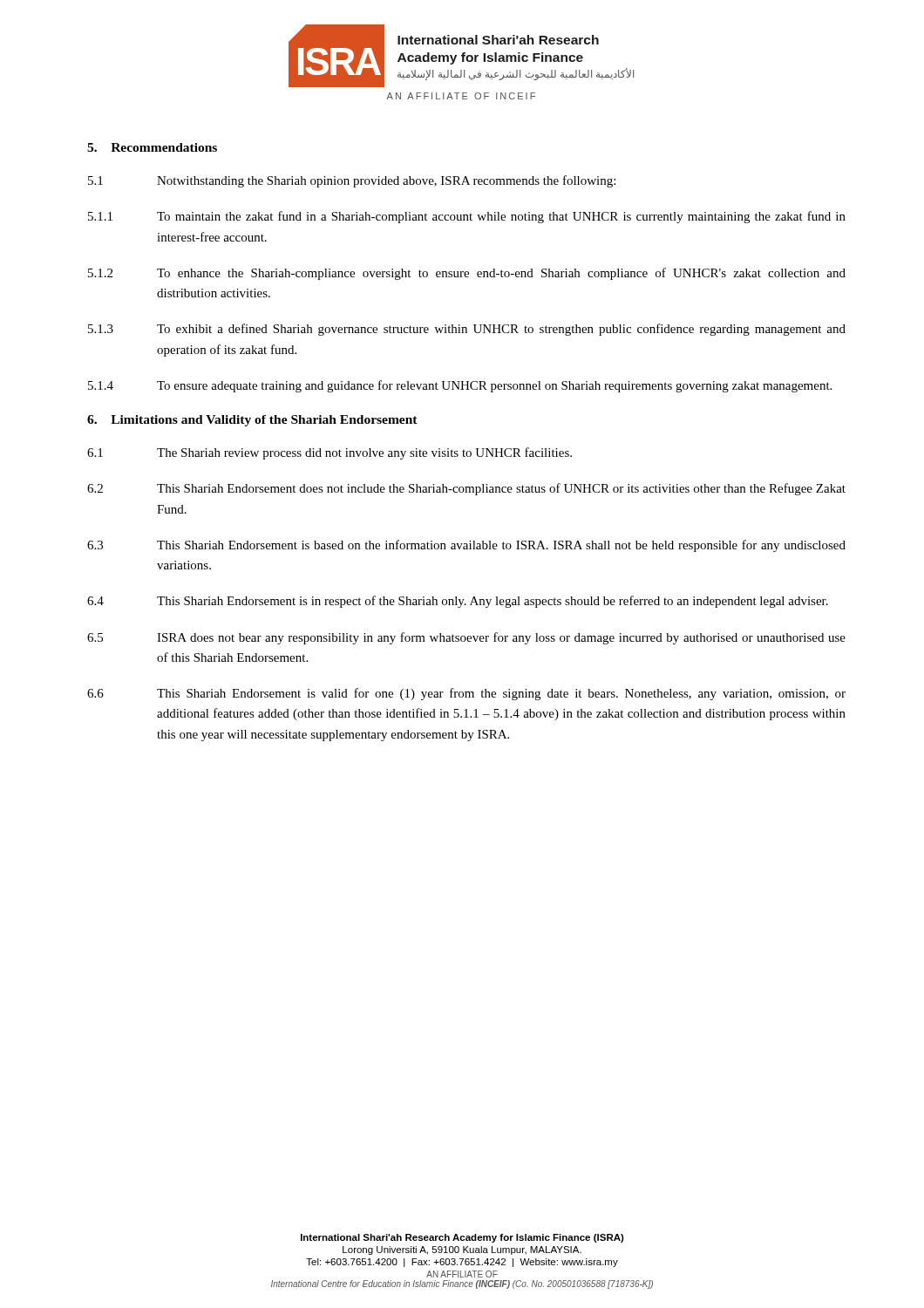Find the text block with the text "1.3 To exhibit a defined"
Viewport: 924px width, 1308px height.
(x=466, y=340)
